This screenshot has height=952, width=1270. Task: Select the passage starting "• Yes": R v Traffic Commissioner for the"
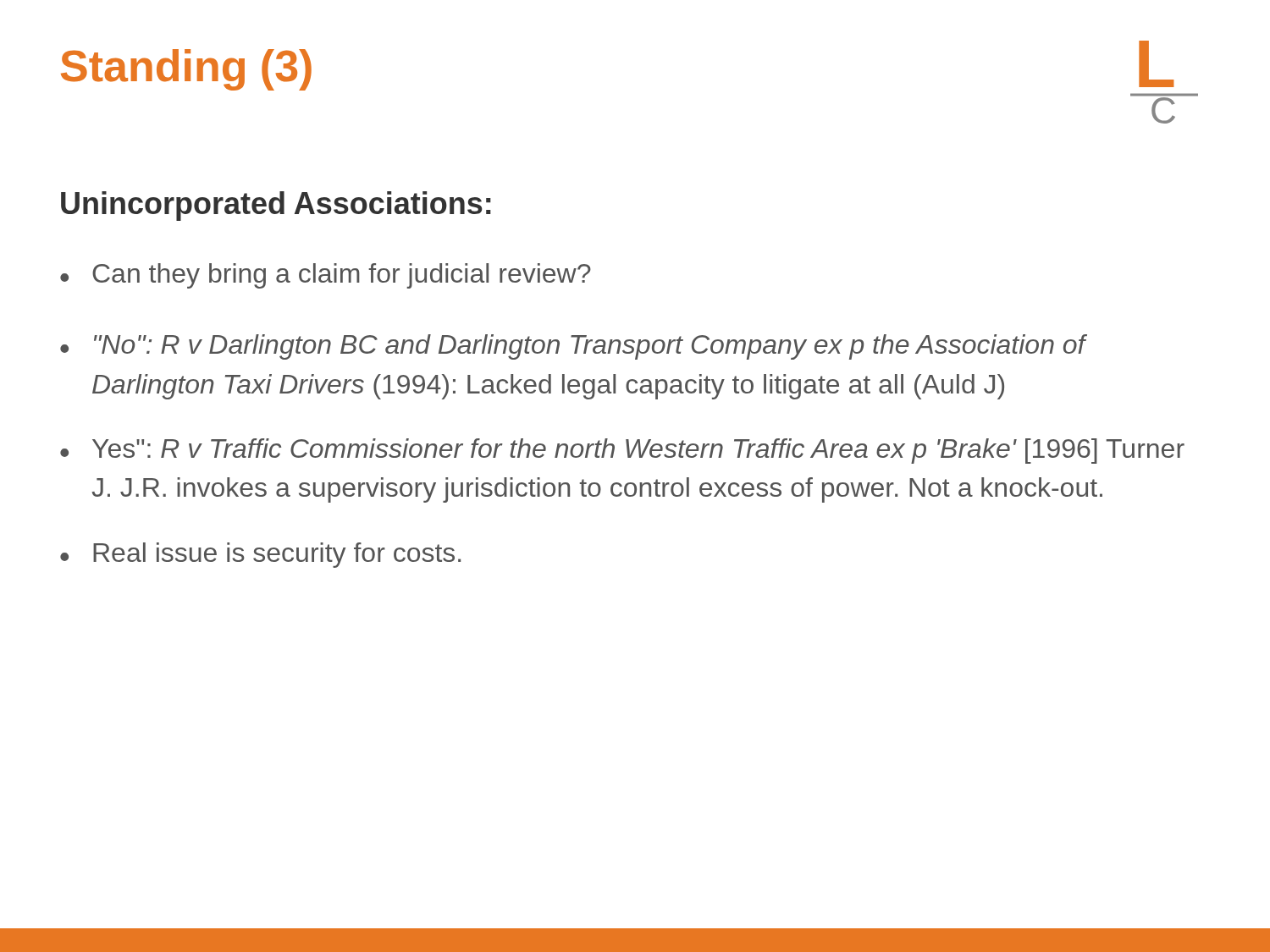coord(627,468)
